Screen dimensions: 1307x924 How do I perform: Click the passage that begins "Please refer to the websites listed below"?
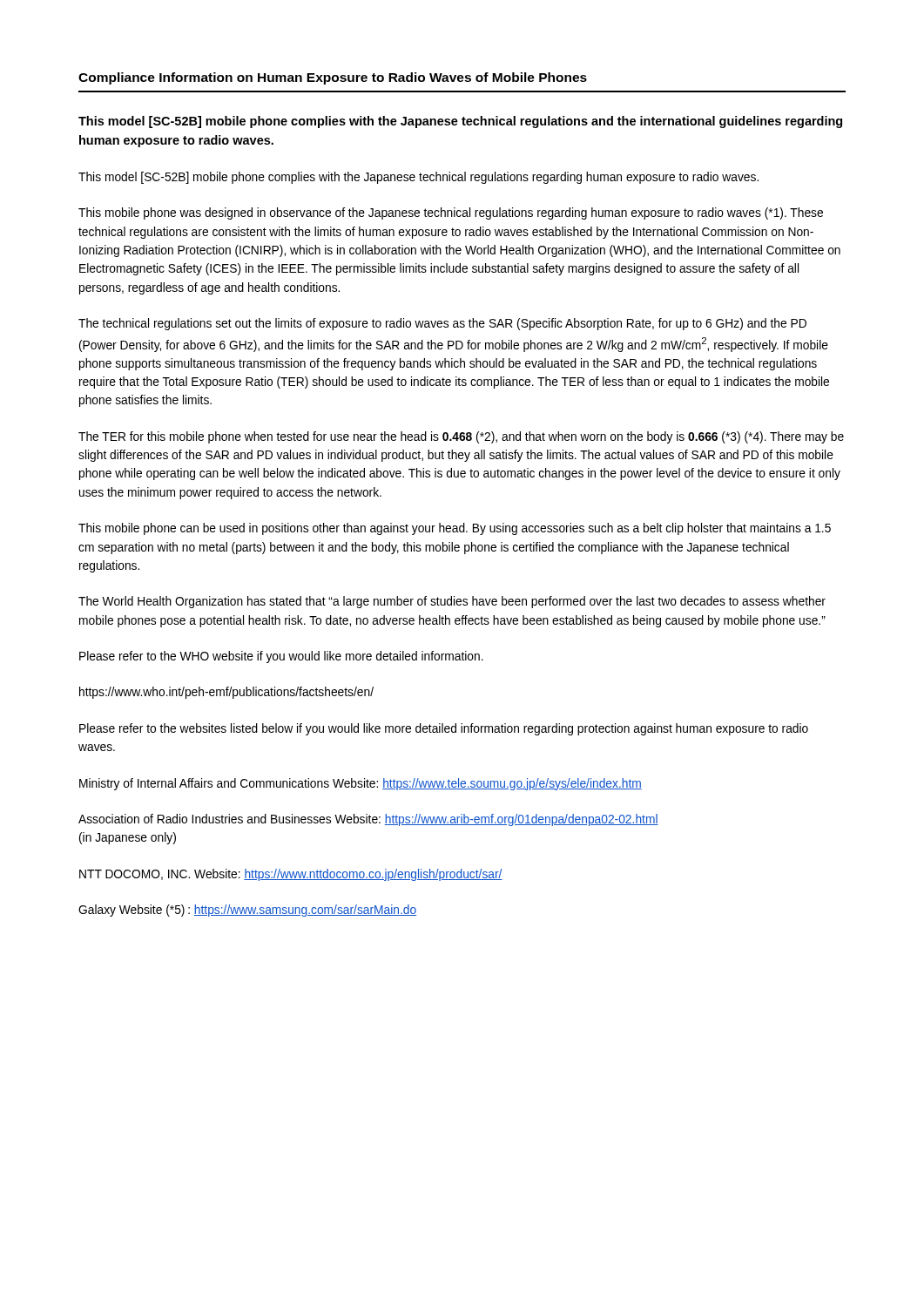[x=443, y=738]
